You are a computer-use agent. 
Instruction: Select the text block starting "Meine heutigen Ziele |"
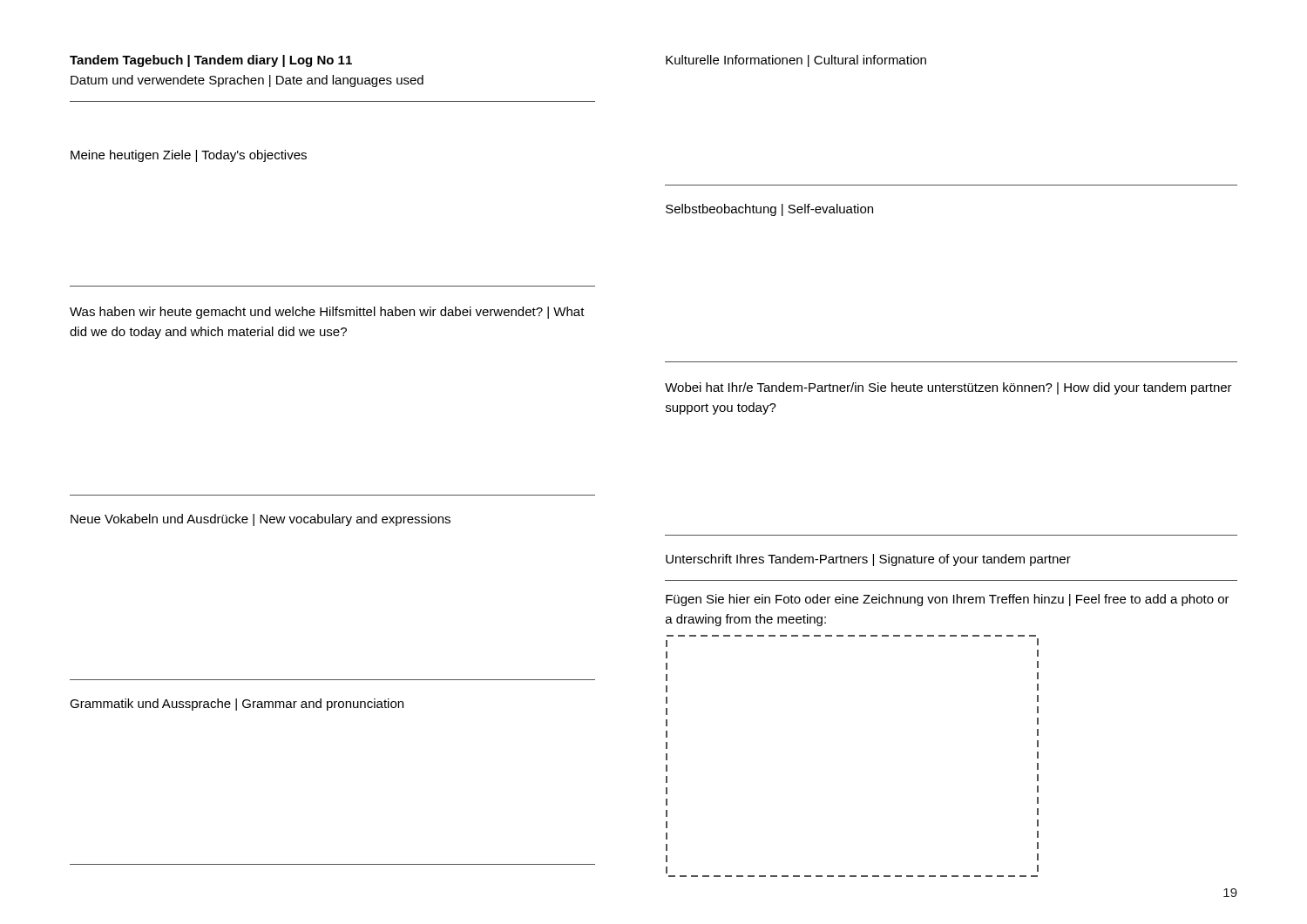pyautogui.click(x=188, y=155)
